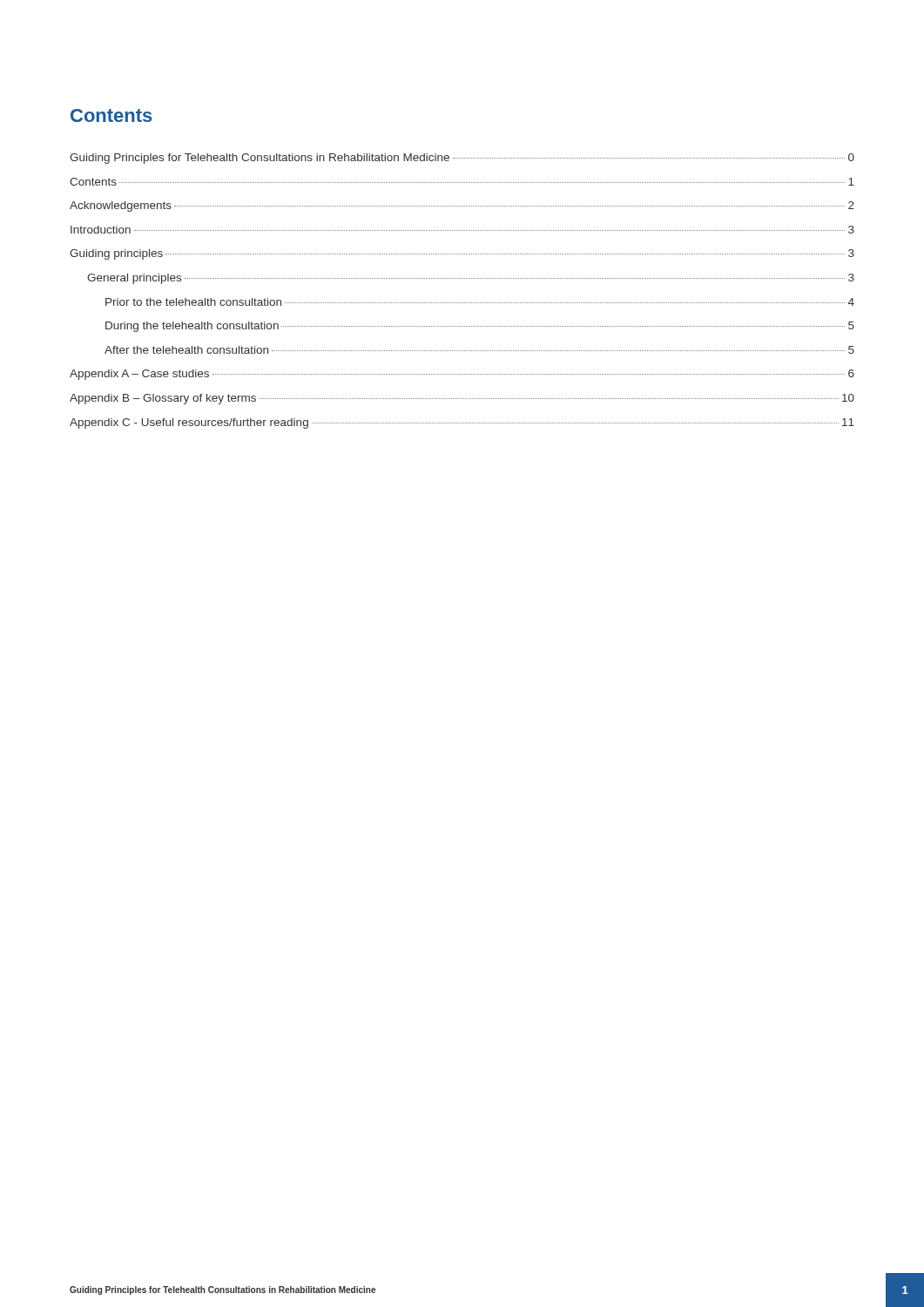Screen dimensions: 1307x924
Task: Find the title
Action: 111,115
